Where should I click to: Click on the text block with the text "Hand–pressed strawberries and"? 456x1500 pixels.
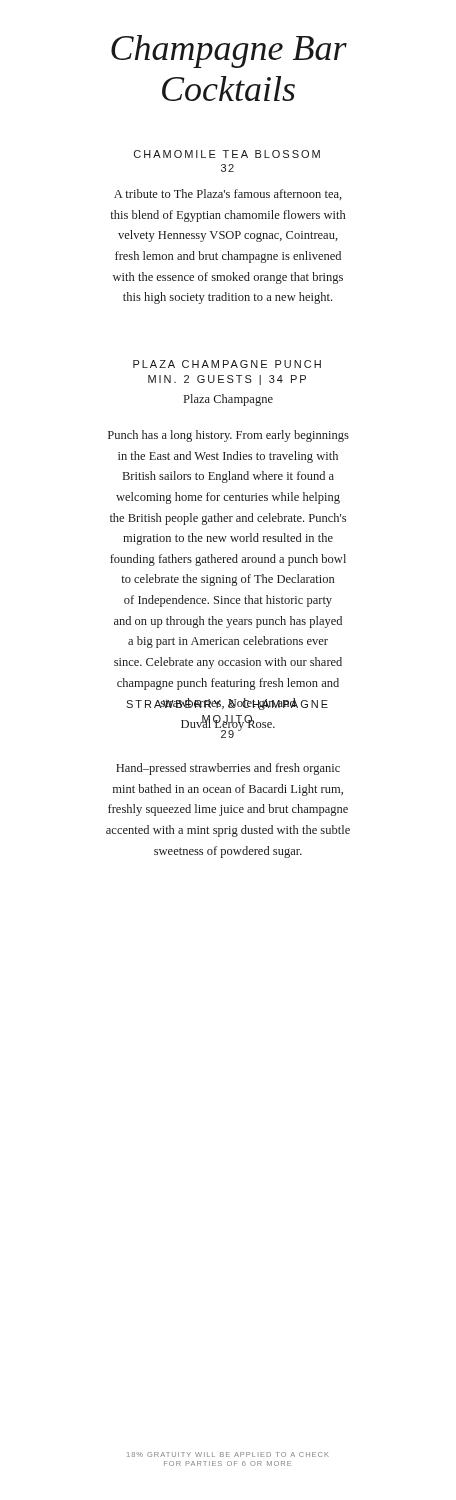click(x=228, y=810)
